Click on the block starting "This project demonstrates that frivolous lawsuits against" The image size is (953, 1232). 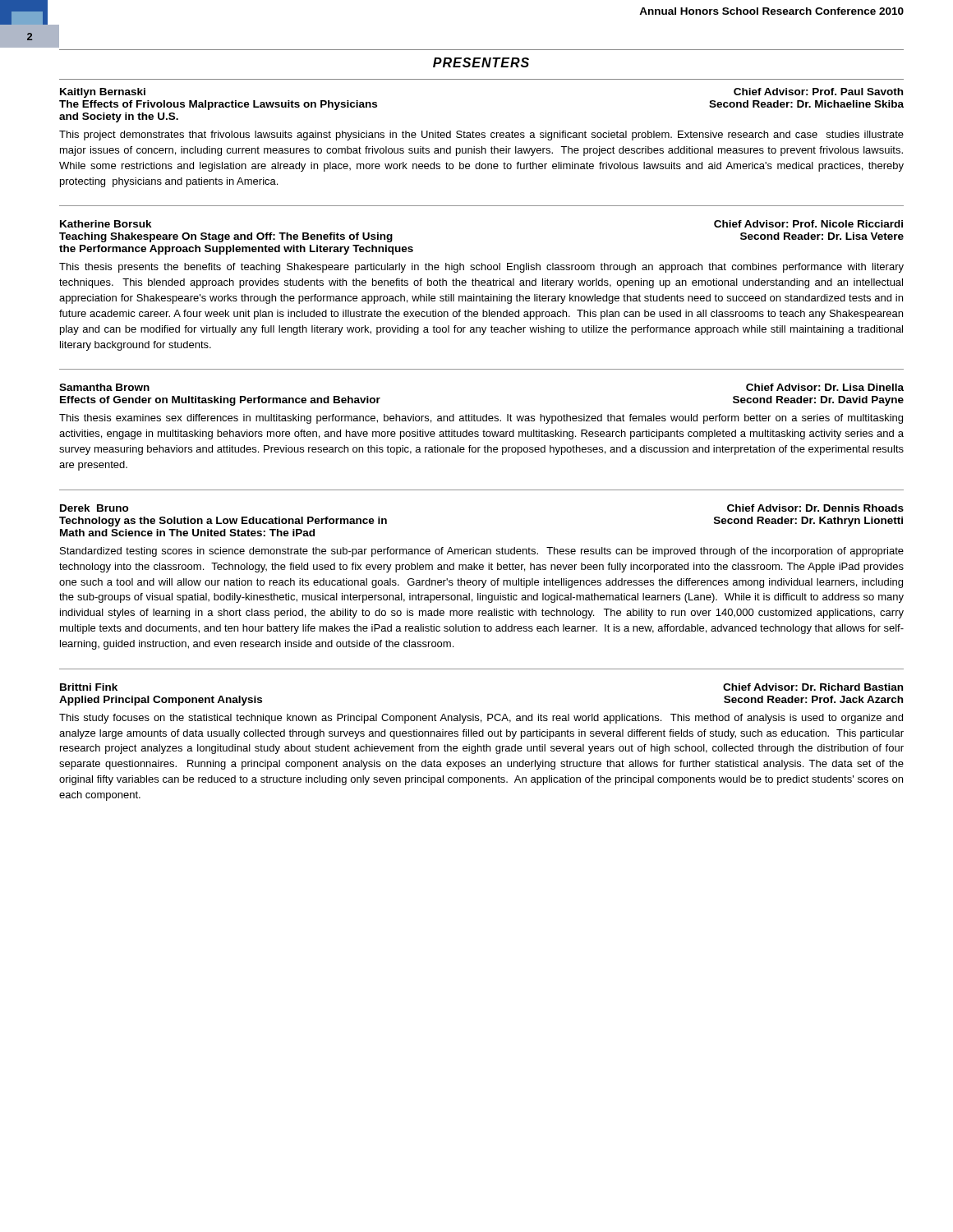[481, 158]
